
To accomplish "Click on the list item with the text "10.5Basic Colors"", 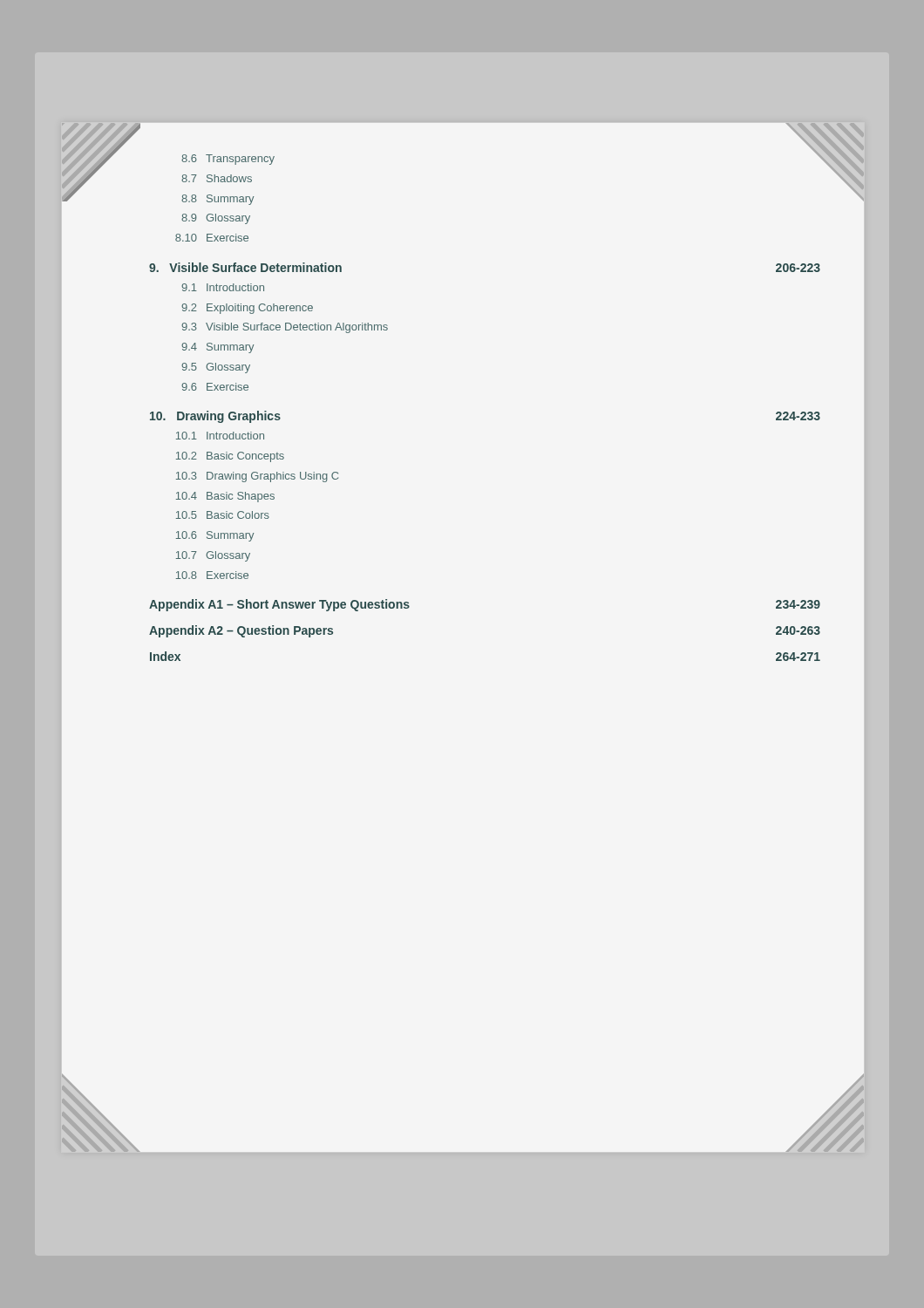I will 209,516.
